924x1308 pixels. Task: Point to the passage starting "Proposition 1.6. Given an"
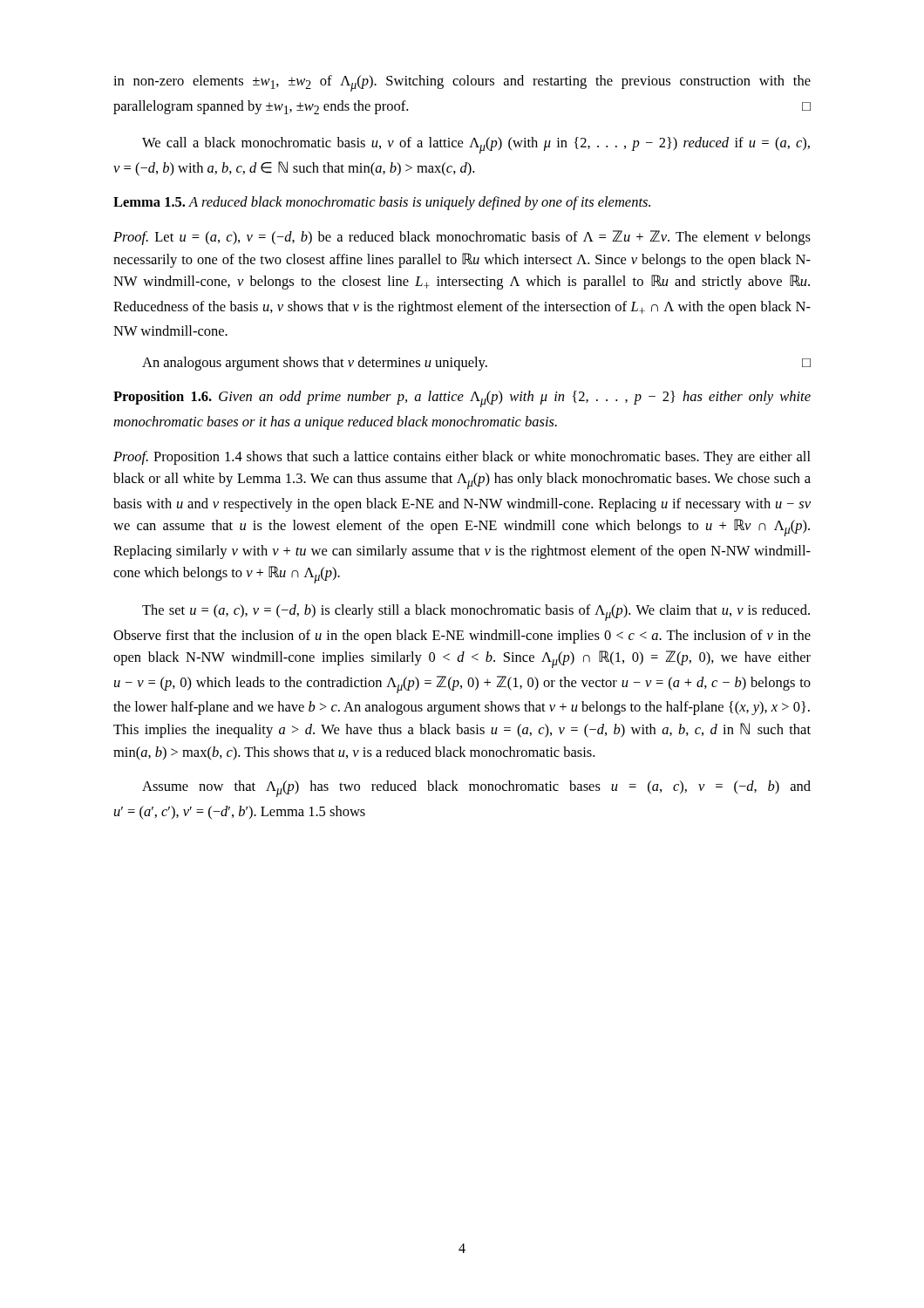coord(462,409)
